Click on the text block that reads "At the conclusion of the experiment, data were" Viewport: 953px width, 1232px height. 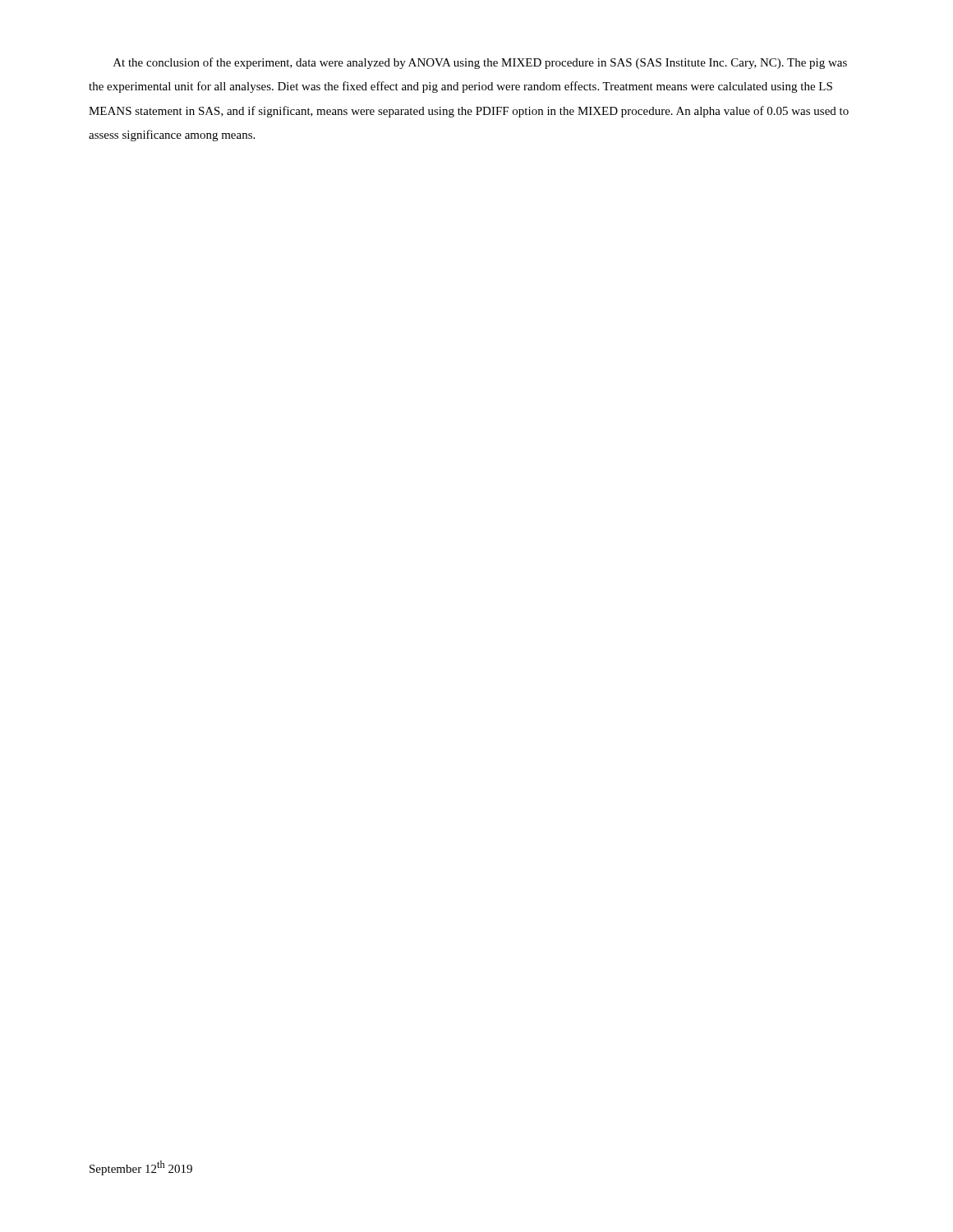469,98
